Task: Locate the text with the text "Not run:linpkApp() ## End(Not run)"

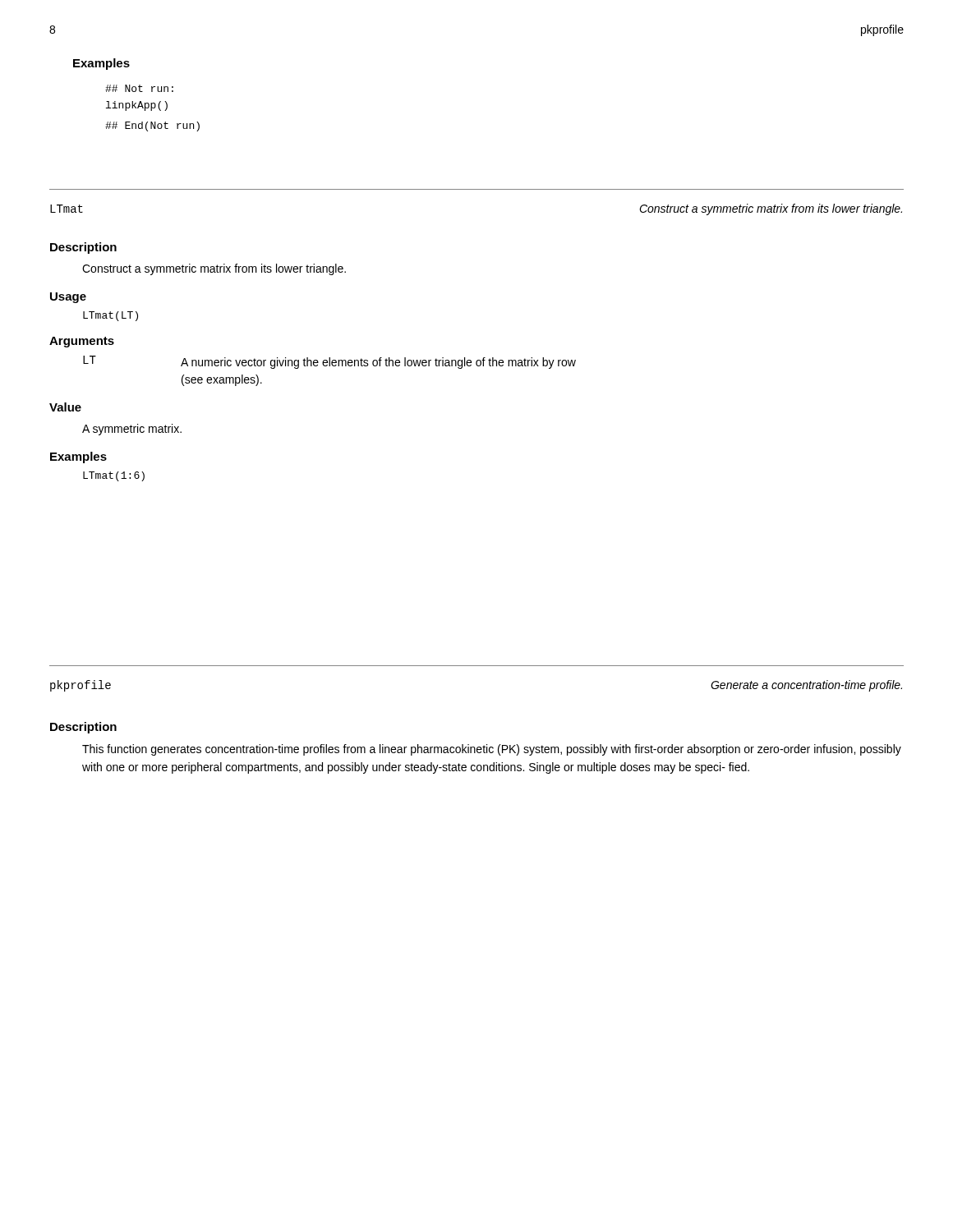Action: (153, 108)
